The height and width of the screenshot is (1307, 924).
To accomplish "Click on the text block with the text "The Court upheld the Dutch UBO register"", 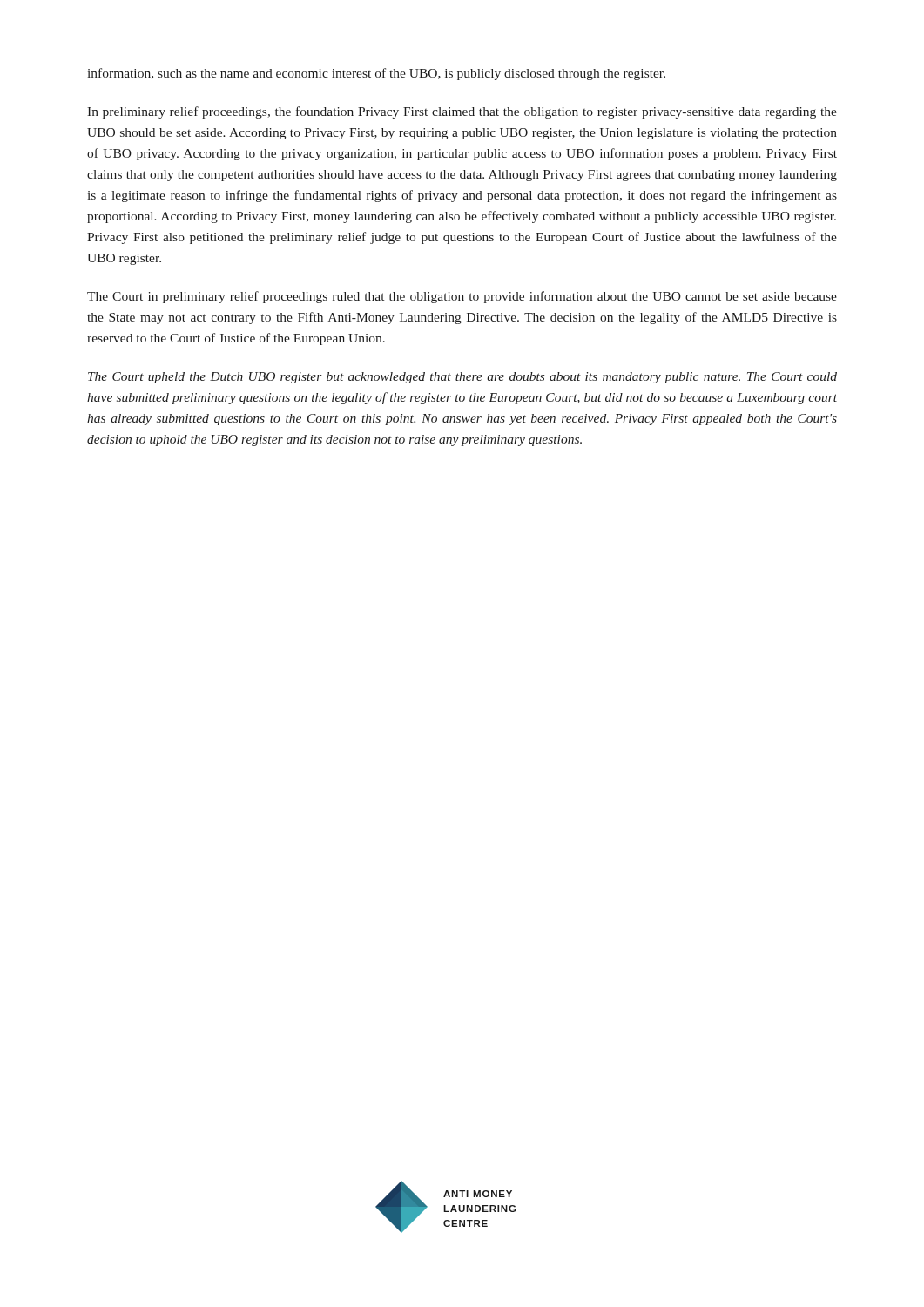I will click(462, 408).
